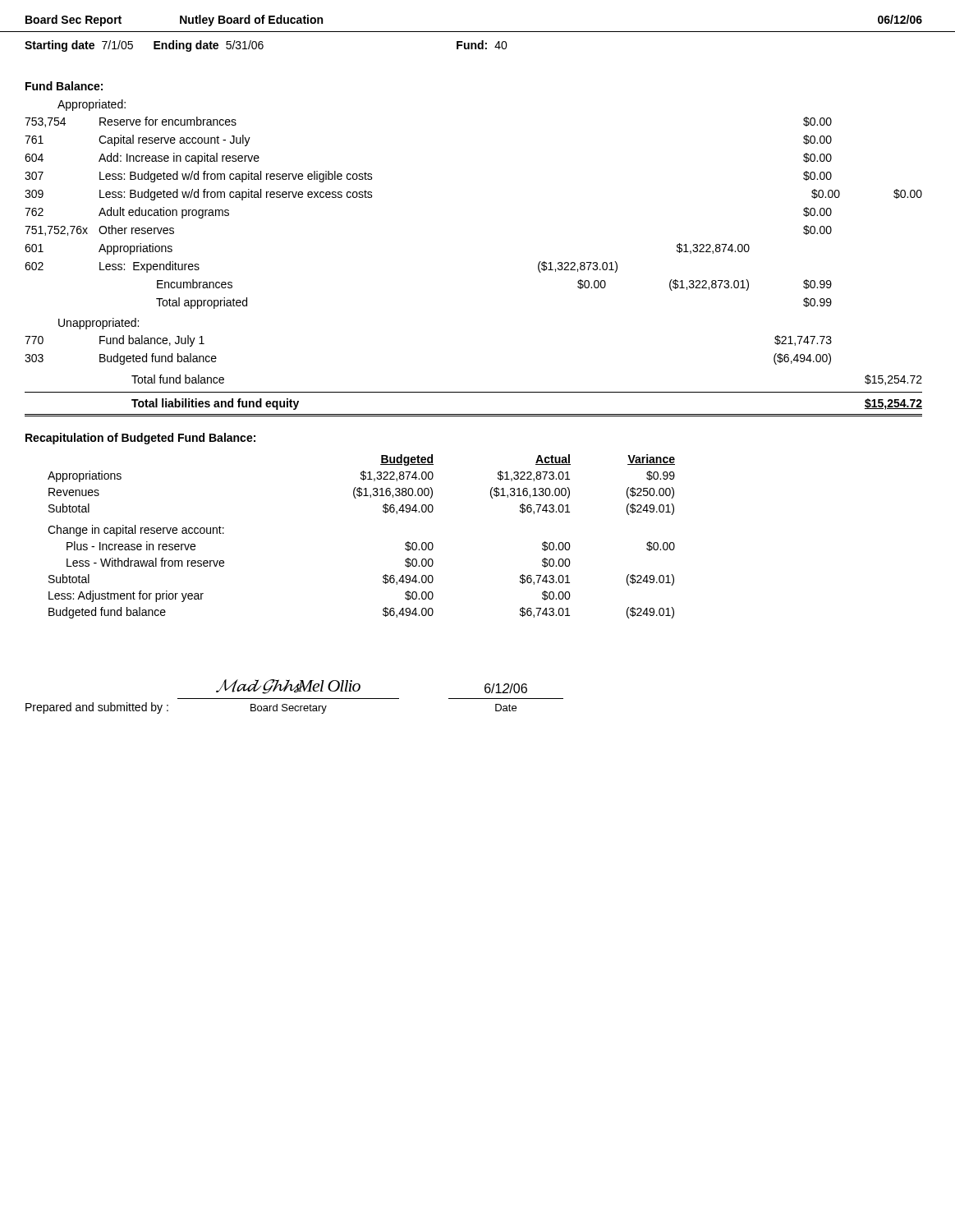Locate the list item that reads "604 Add: Increase in capital"

click(x=32, y=158)
